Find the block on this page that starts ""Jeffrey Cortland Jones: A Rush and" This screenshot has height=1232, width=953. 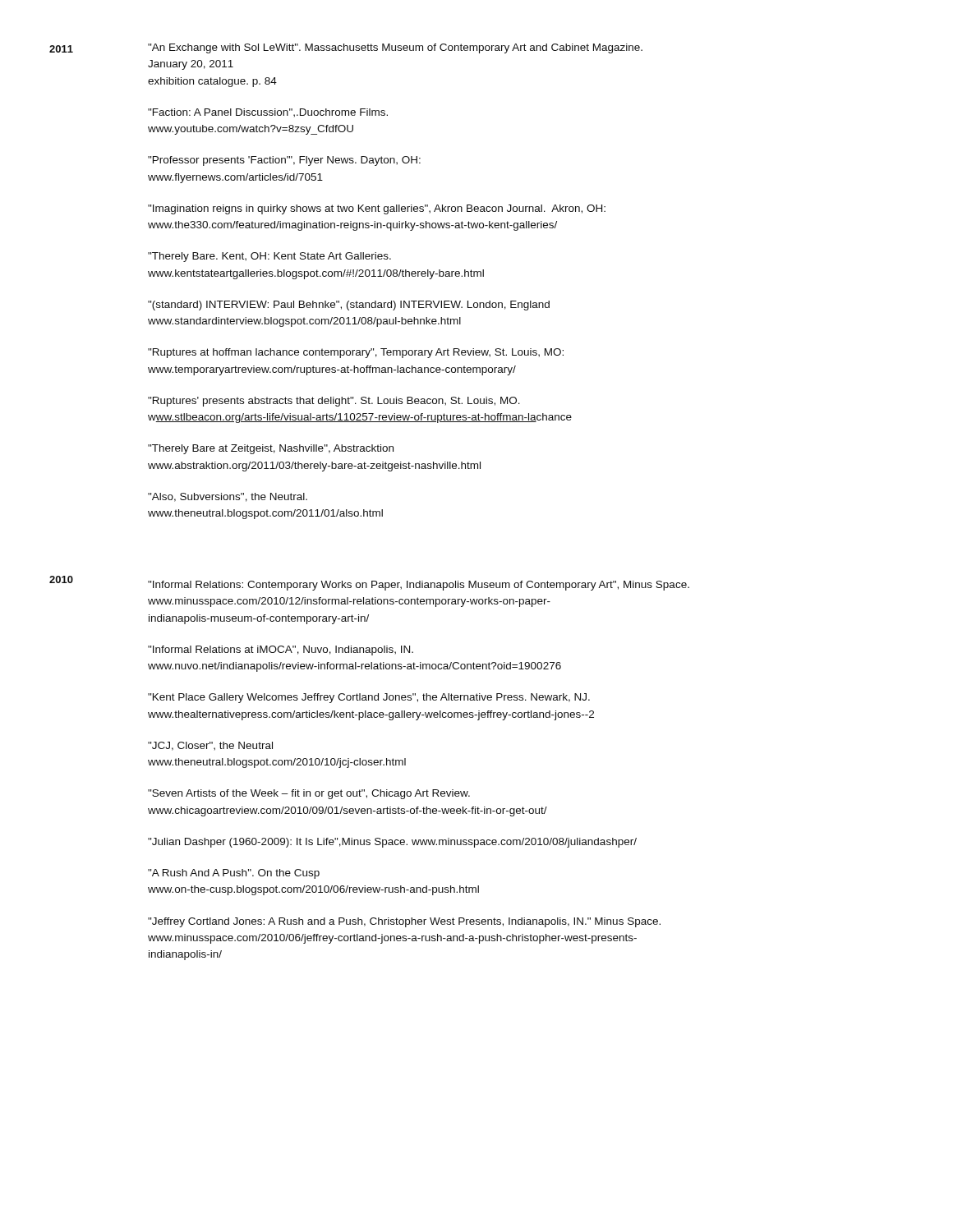click(x=405, y=937)
